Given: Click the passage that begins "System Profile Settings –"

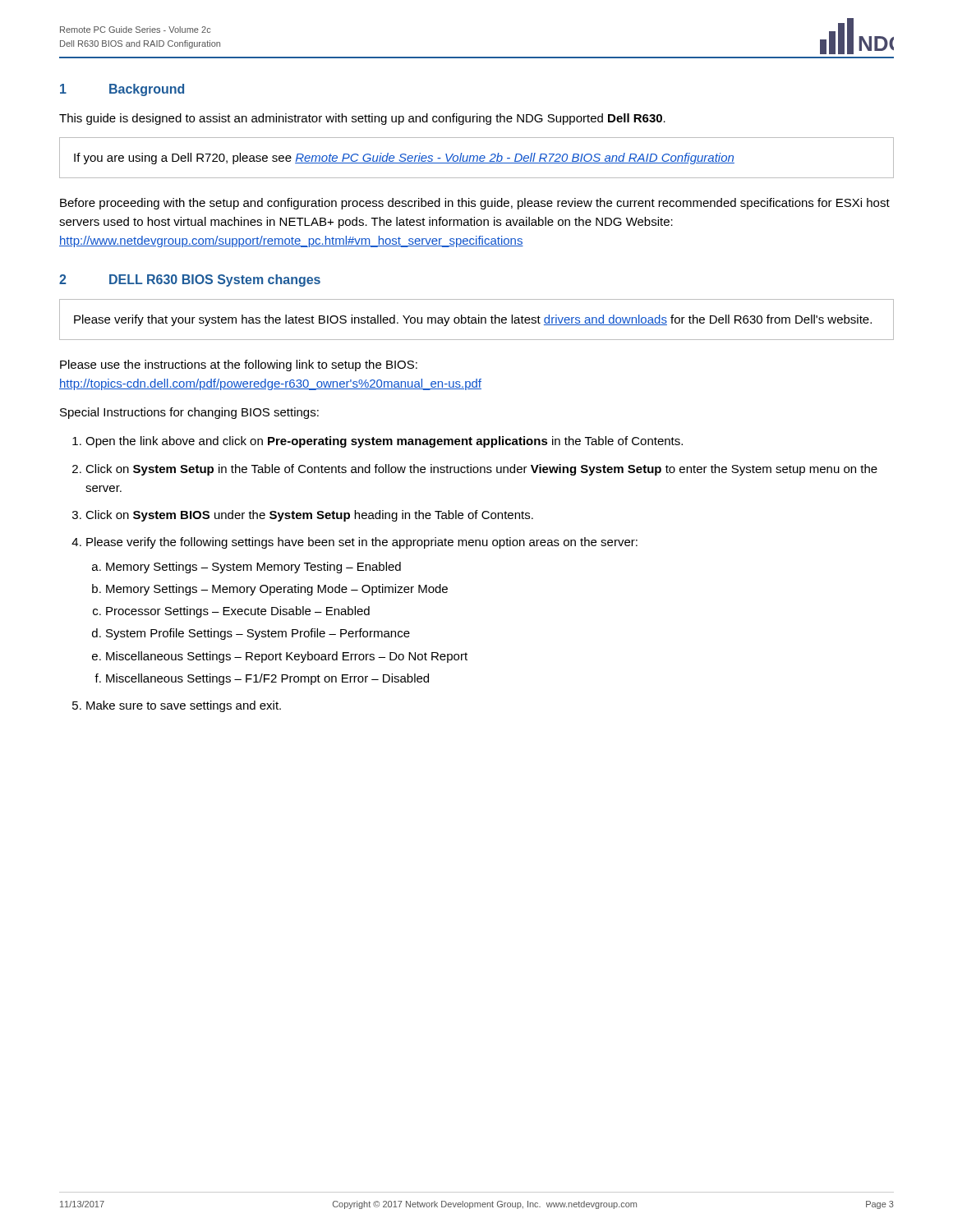Looking at the screenshot, I should point(258,633).
